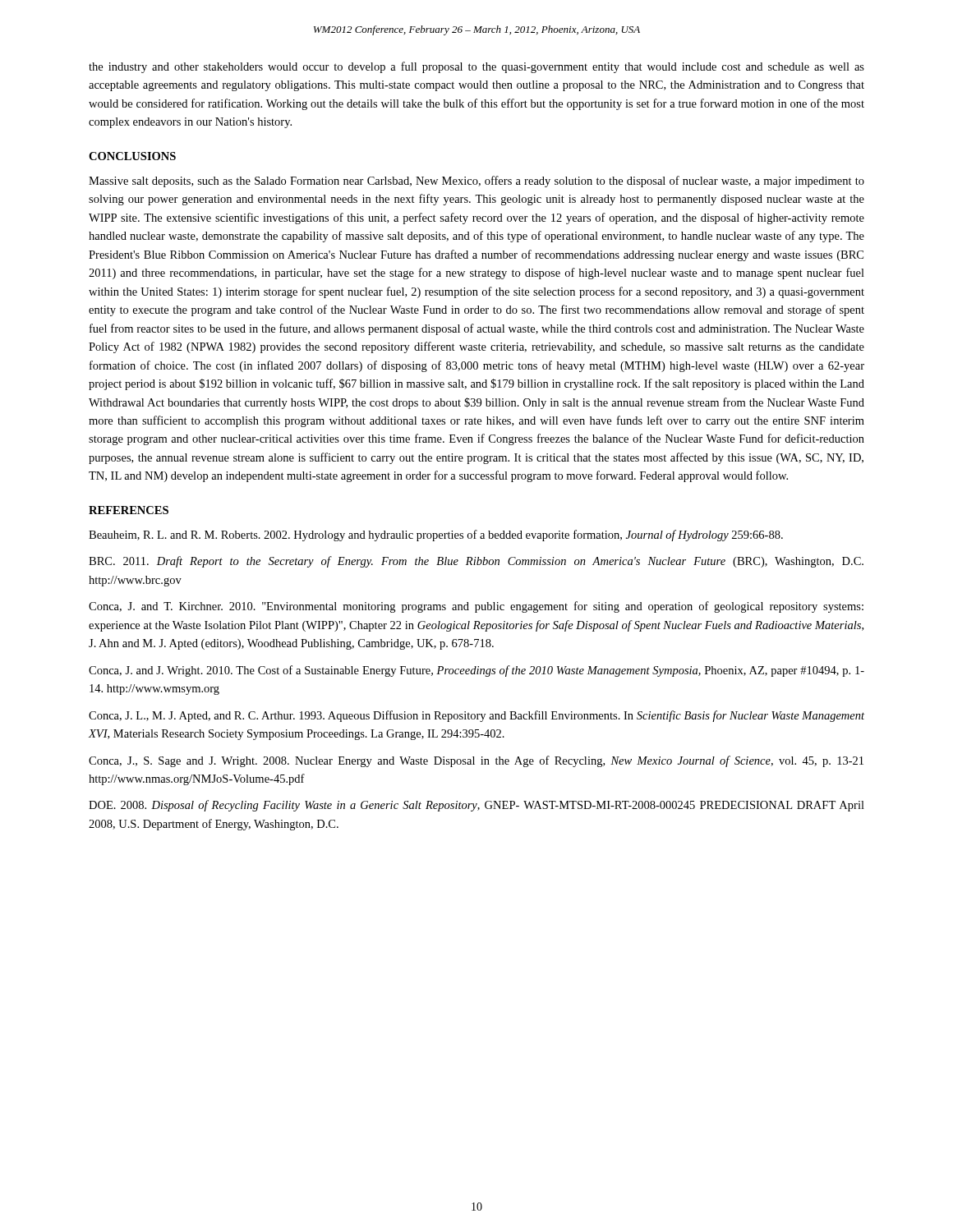The height and width of the screenshot is (1232, 953).
Task: Click the passage that begins "BRC. 2011. Draft Report to the Secretary of"
Action: point(476,570)
